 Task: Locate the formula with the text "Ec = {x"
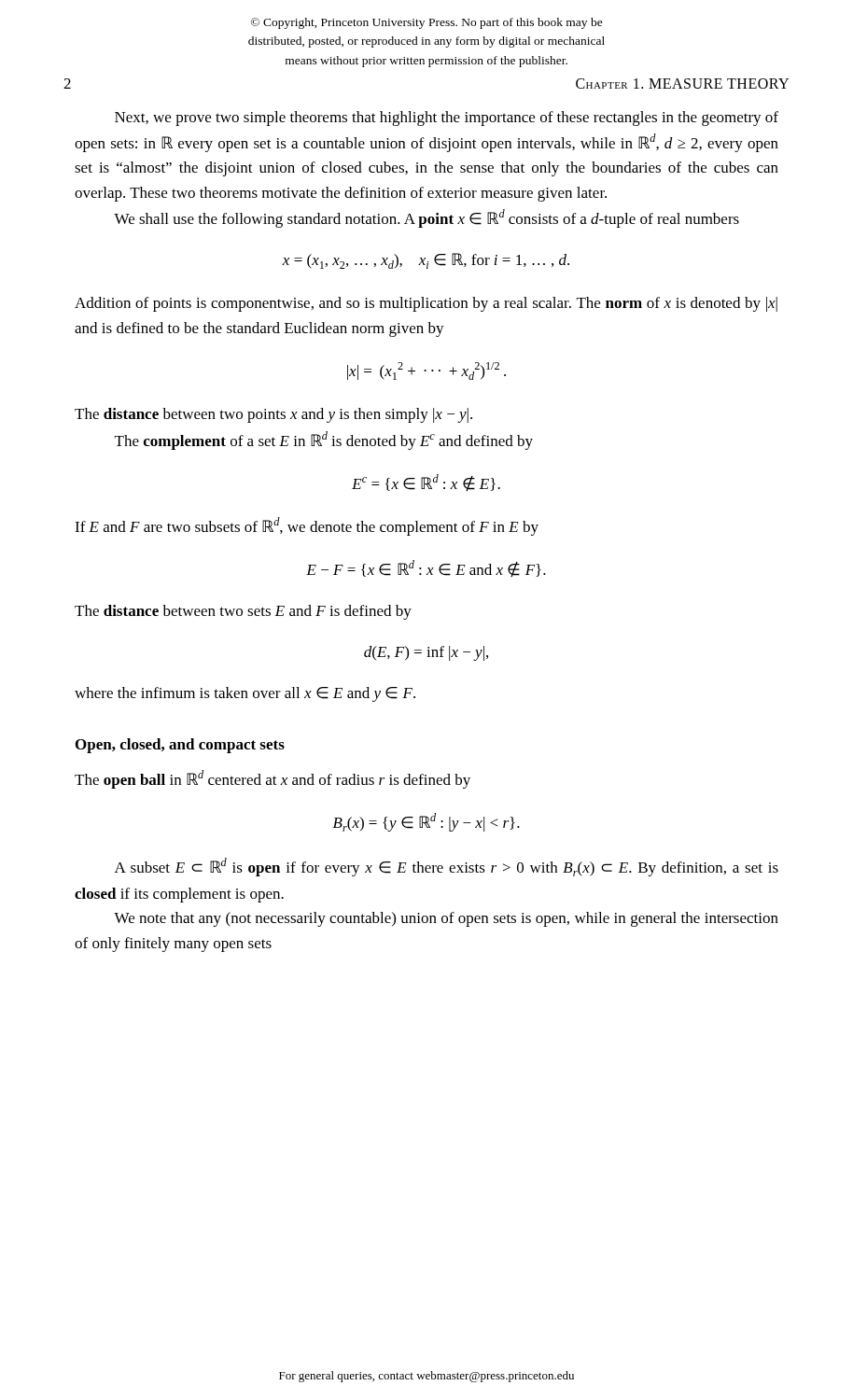click(x=426, y=482)
